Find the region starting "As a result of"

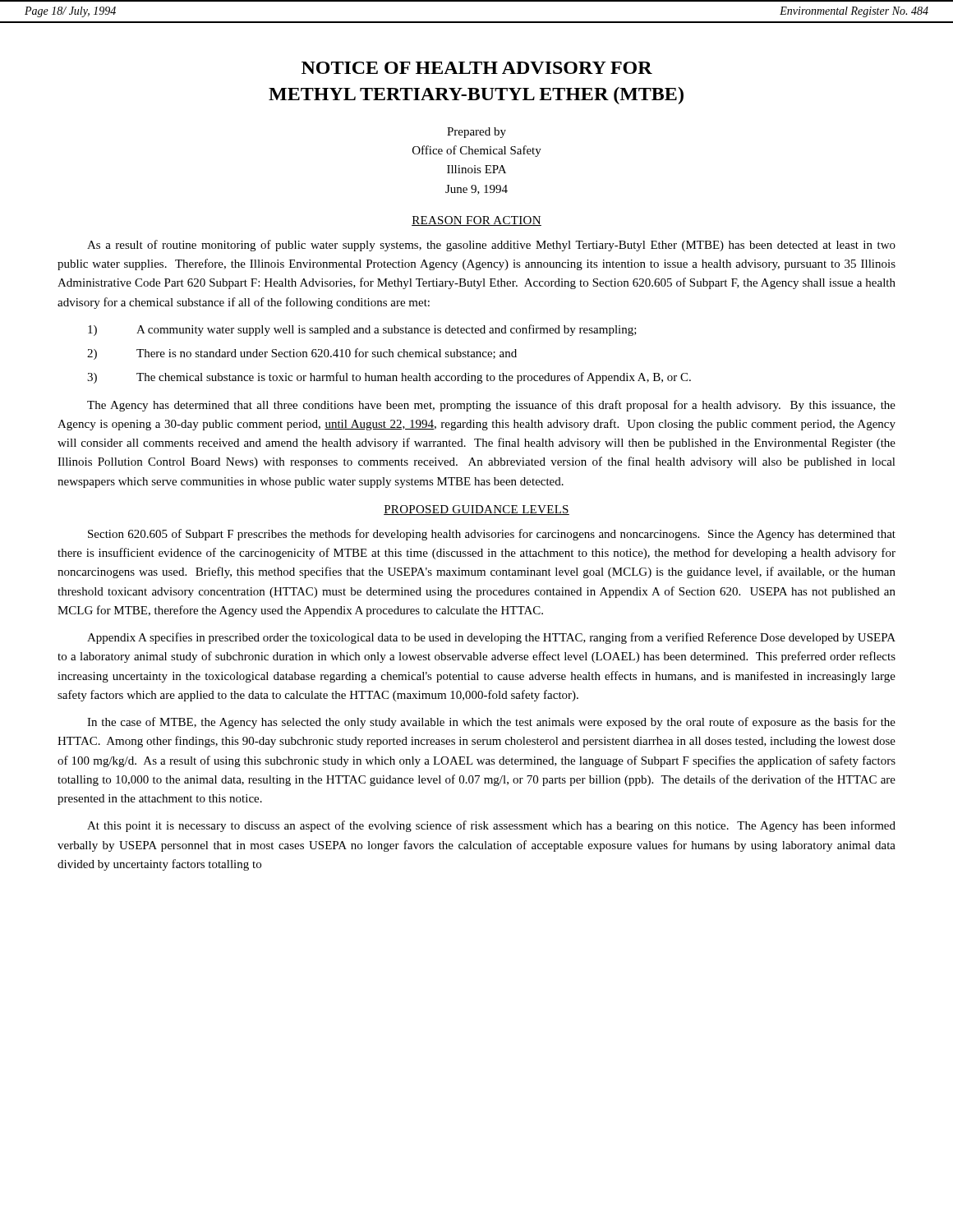[476, 273]
